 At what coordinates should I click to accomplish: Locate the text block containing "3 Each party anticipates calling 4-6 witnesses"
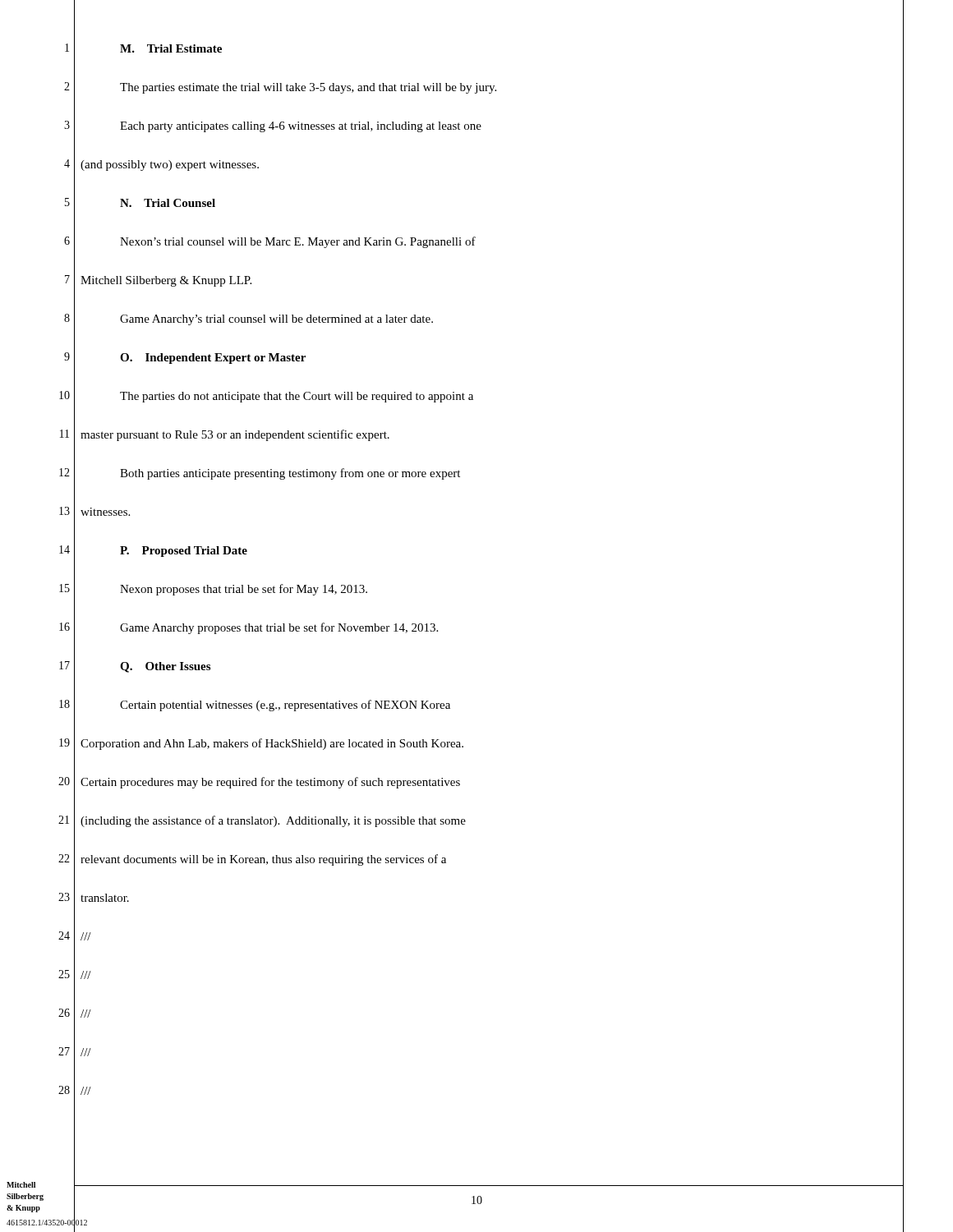[281, 126]
